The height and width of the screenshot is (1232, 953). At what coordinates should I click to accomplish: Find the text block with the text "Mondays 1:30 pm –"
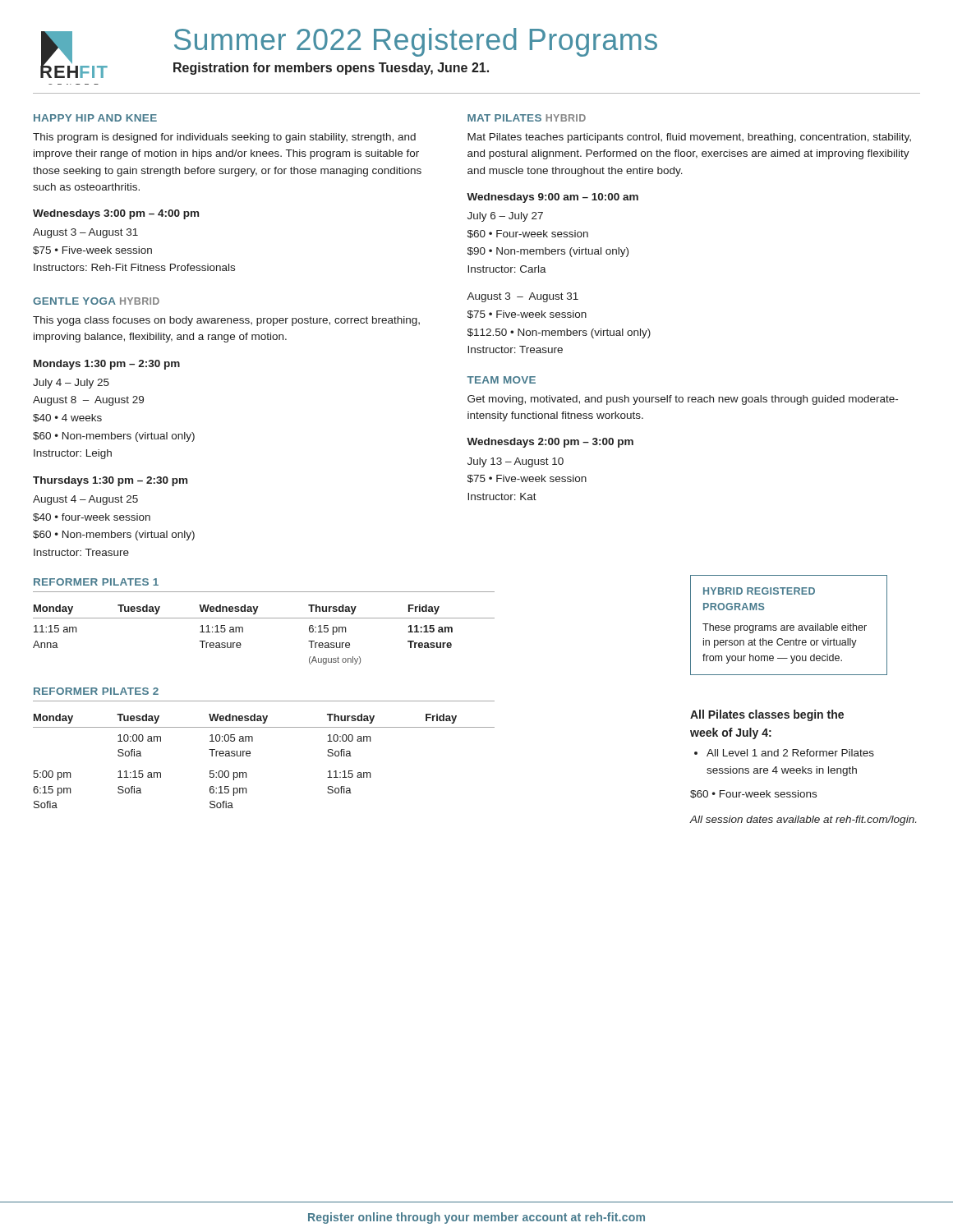click(107, 365)
